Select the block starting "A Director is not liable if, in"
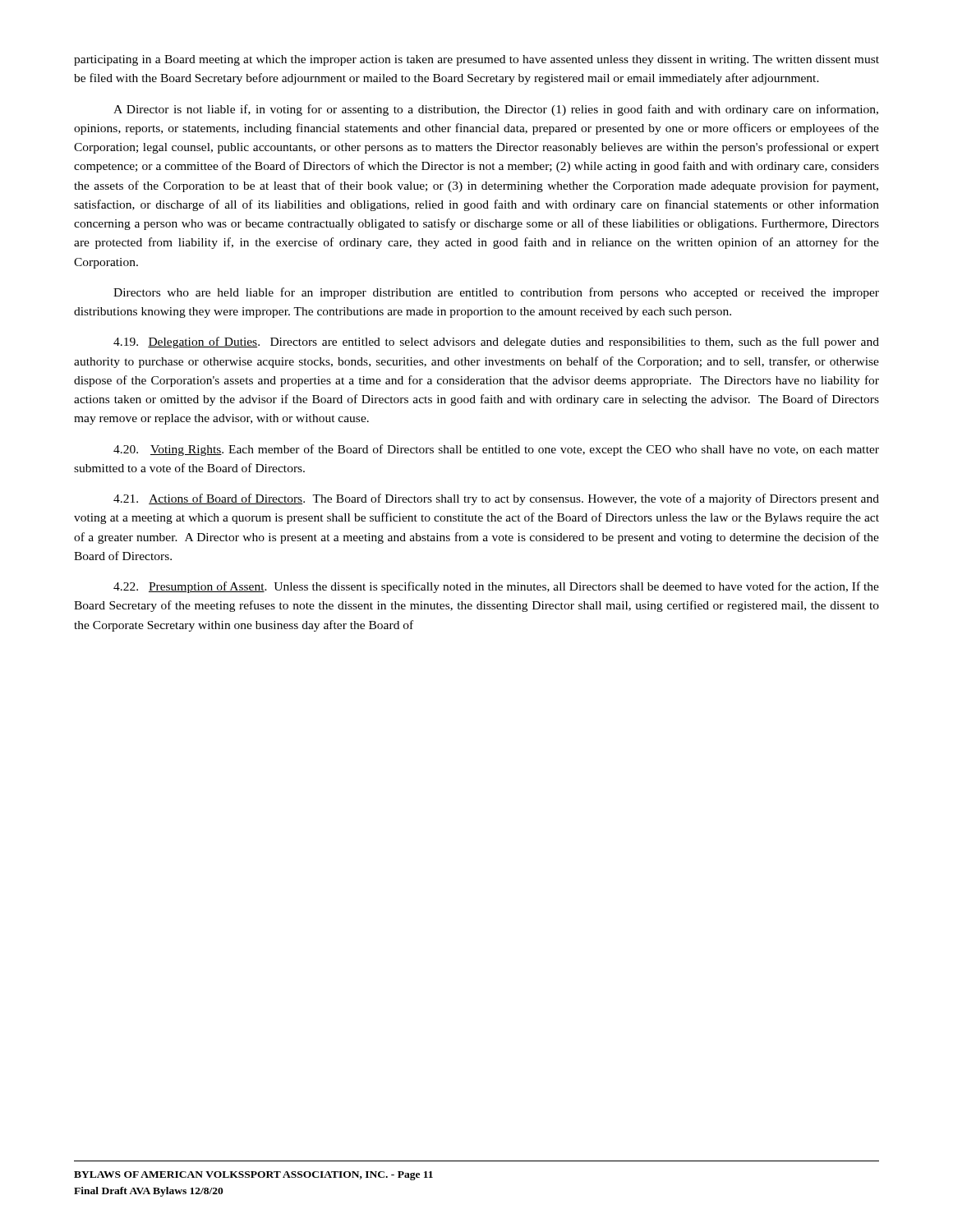953x1232 pixels. click(x=476, y=185)
